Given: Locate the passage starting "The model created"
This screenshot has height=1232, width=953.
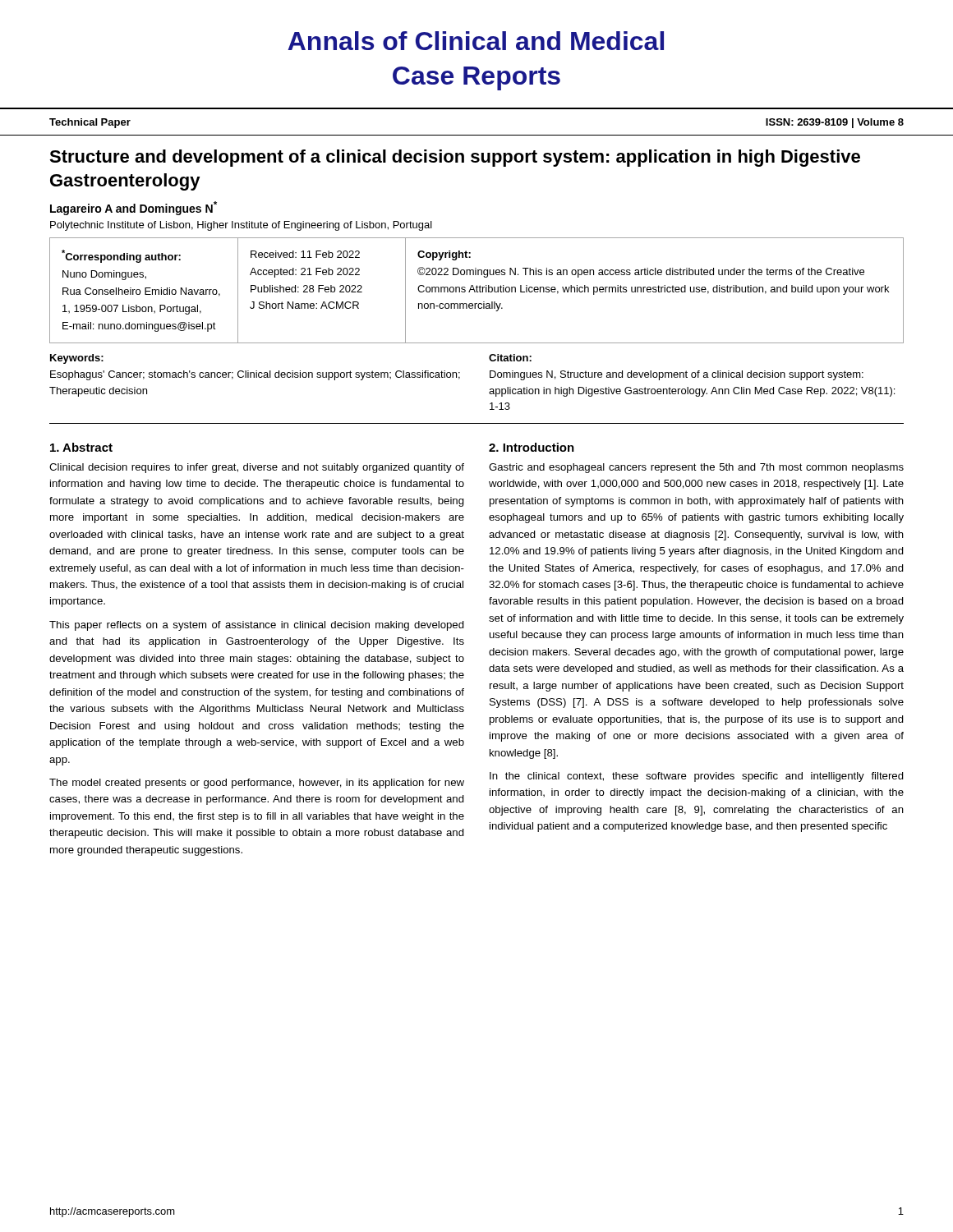Looking at the screenshot, I should (257, 816).
